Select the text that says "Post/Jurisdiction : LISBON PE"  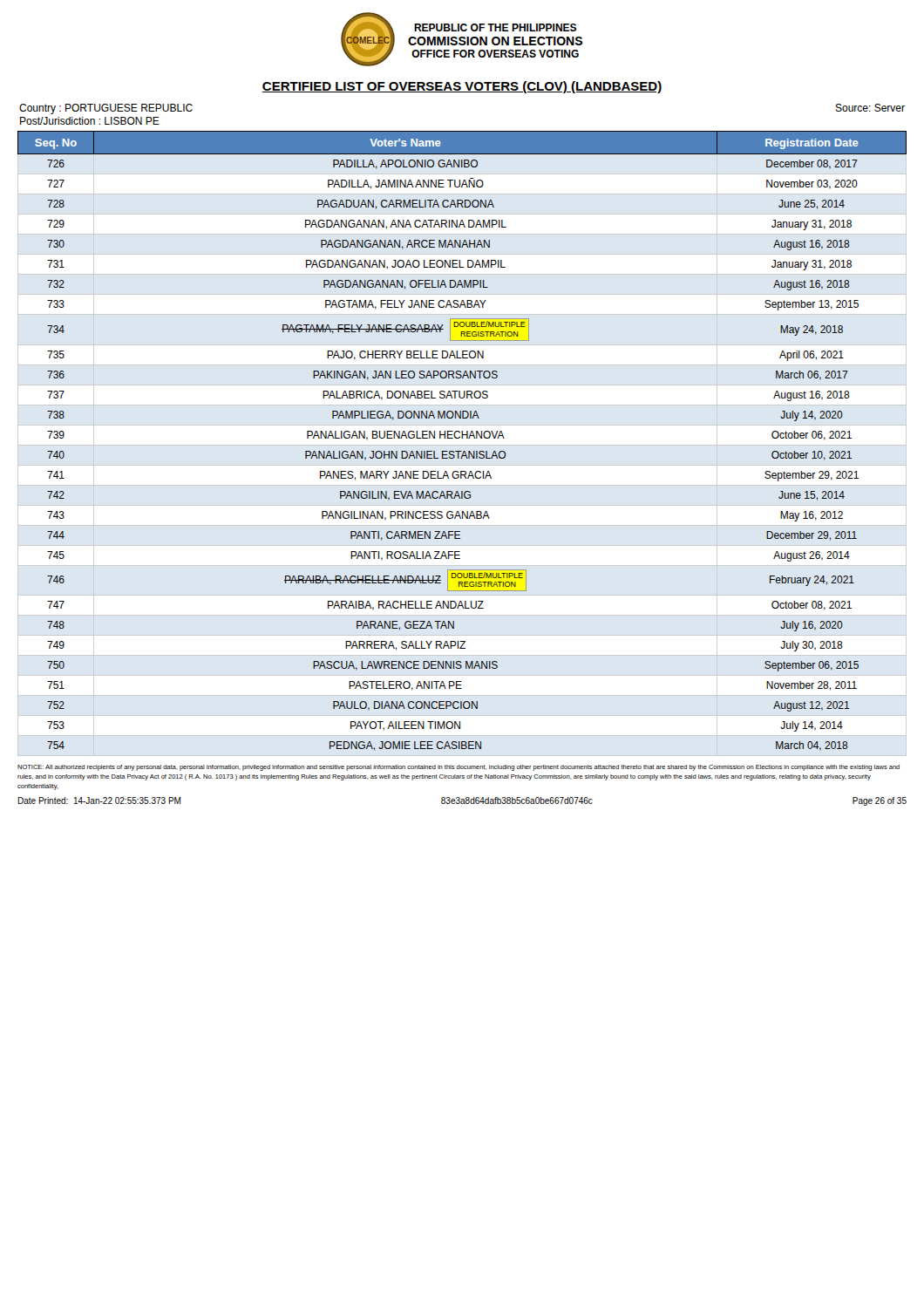89,121
